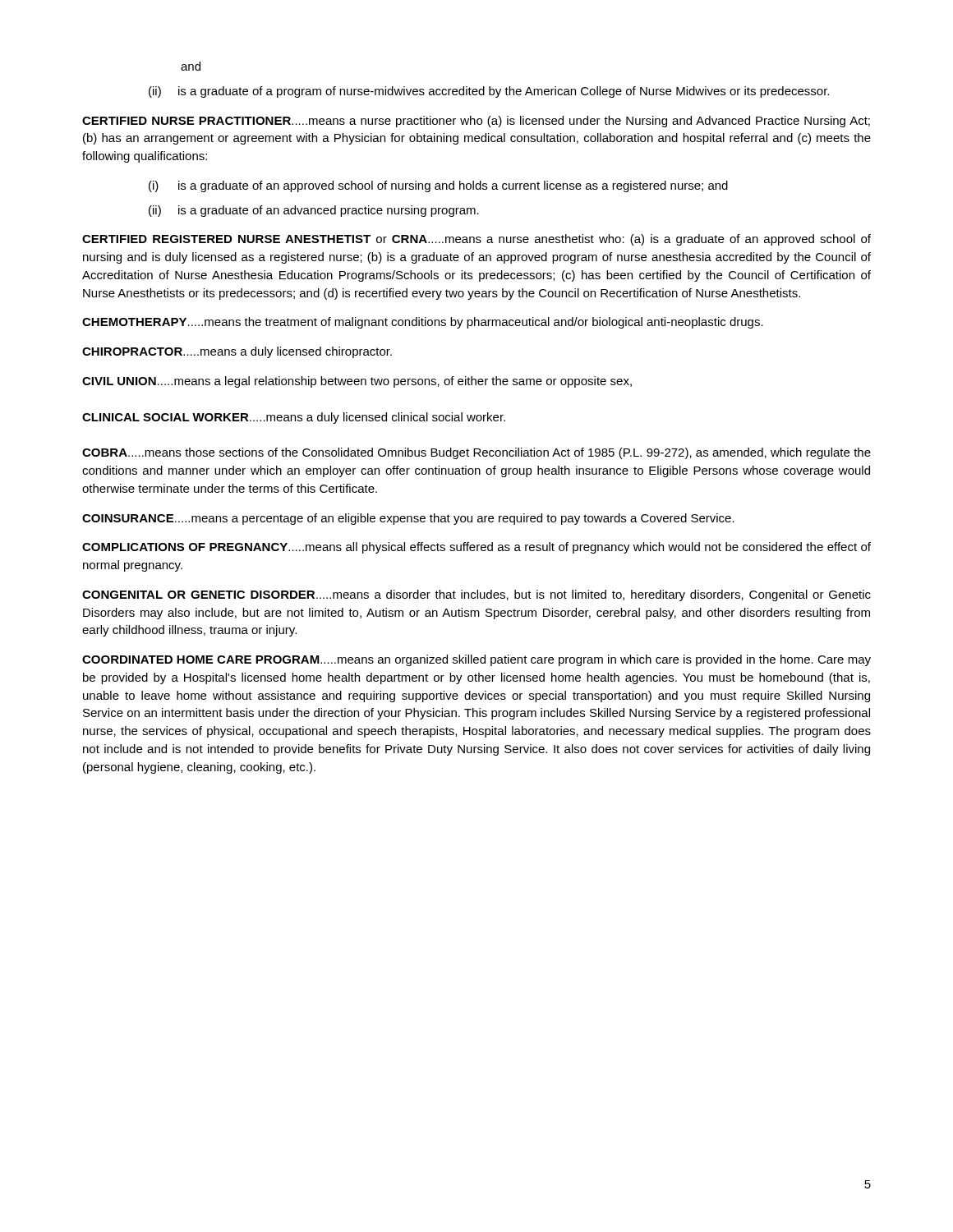Select the passage starting "CLINICAL SOCIAL WORKER.....means a duly licensed clinical social"
The width and height of the screenshot is (953, 1232).
[294, 416]
